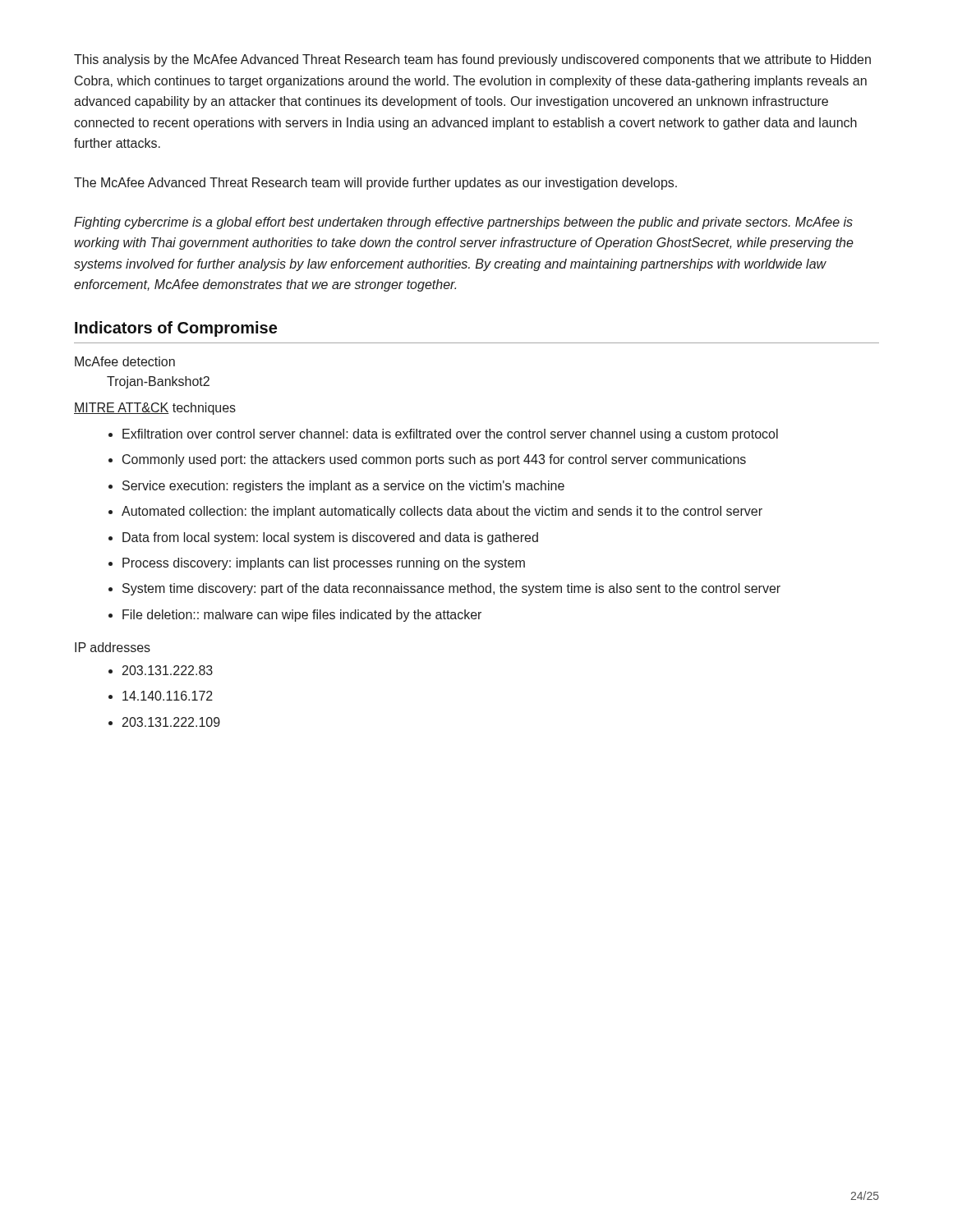Click on the text block that says "The McAfee Advanced Threat"
Image resolution: width=953 pixels, height=1232 pixels.
pyautogui.click(x=376, y=183)
